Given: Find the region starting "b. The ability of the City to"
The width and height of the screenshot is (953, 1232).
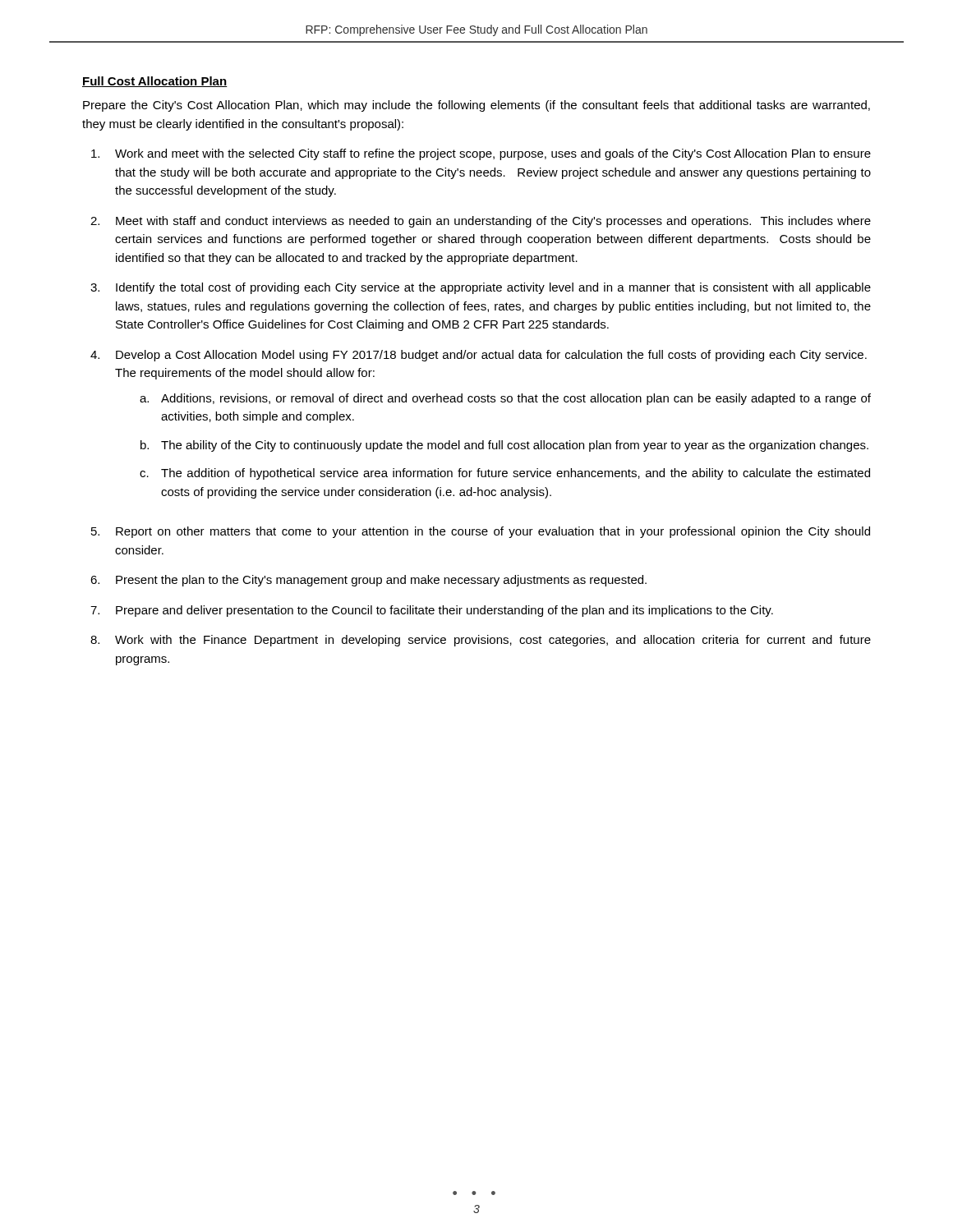Looking at the screenshot, I should click(x=505, y=445).
